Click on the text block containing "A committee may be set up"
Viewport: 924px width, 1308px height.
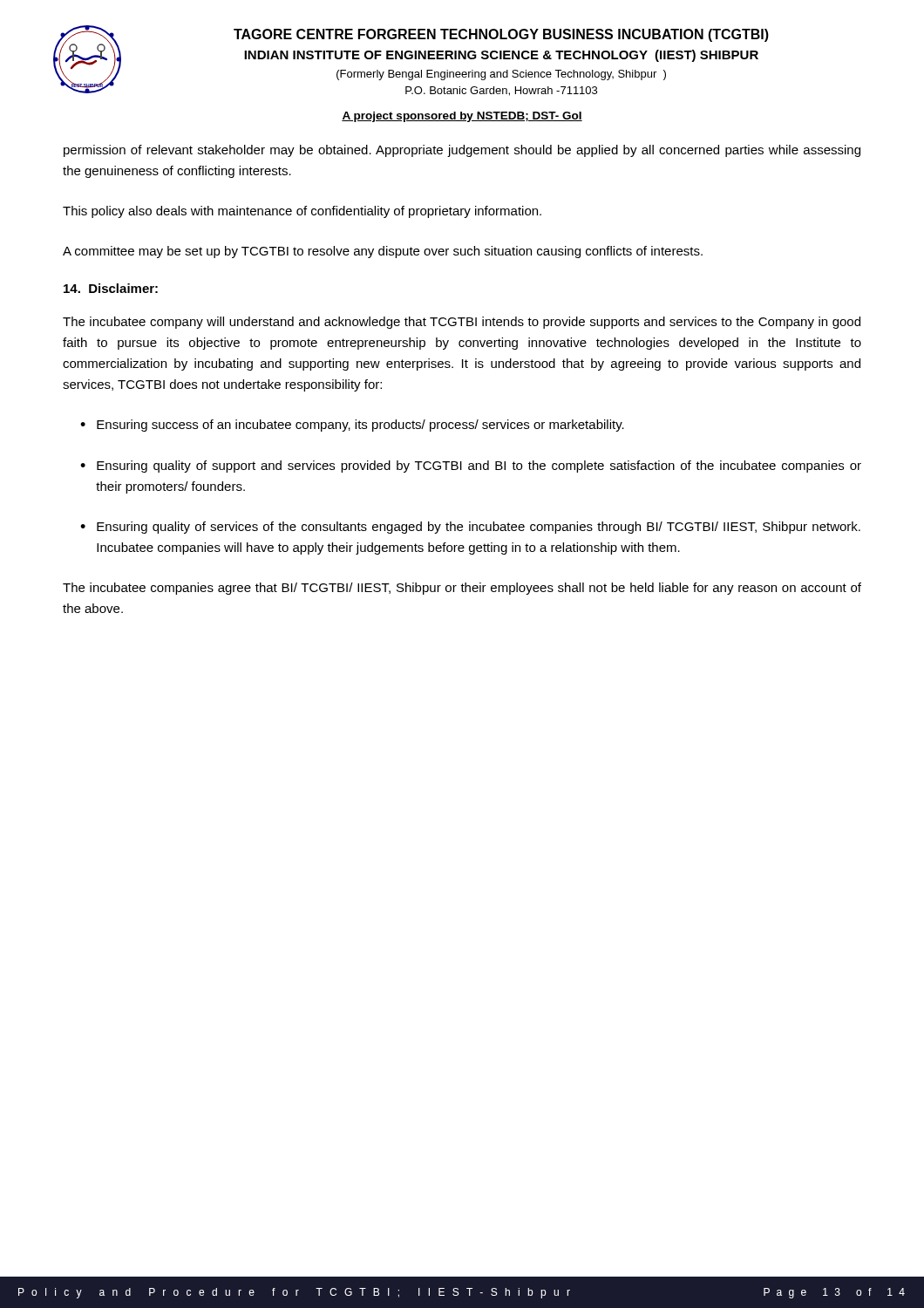pyautogui.click(x=383, y=251)
